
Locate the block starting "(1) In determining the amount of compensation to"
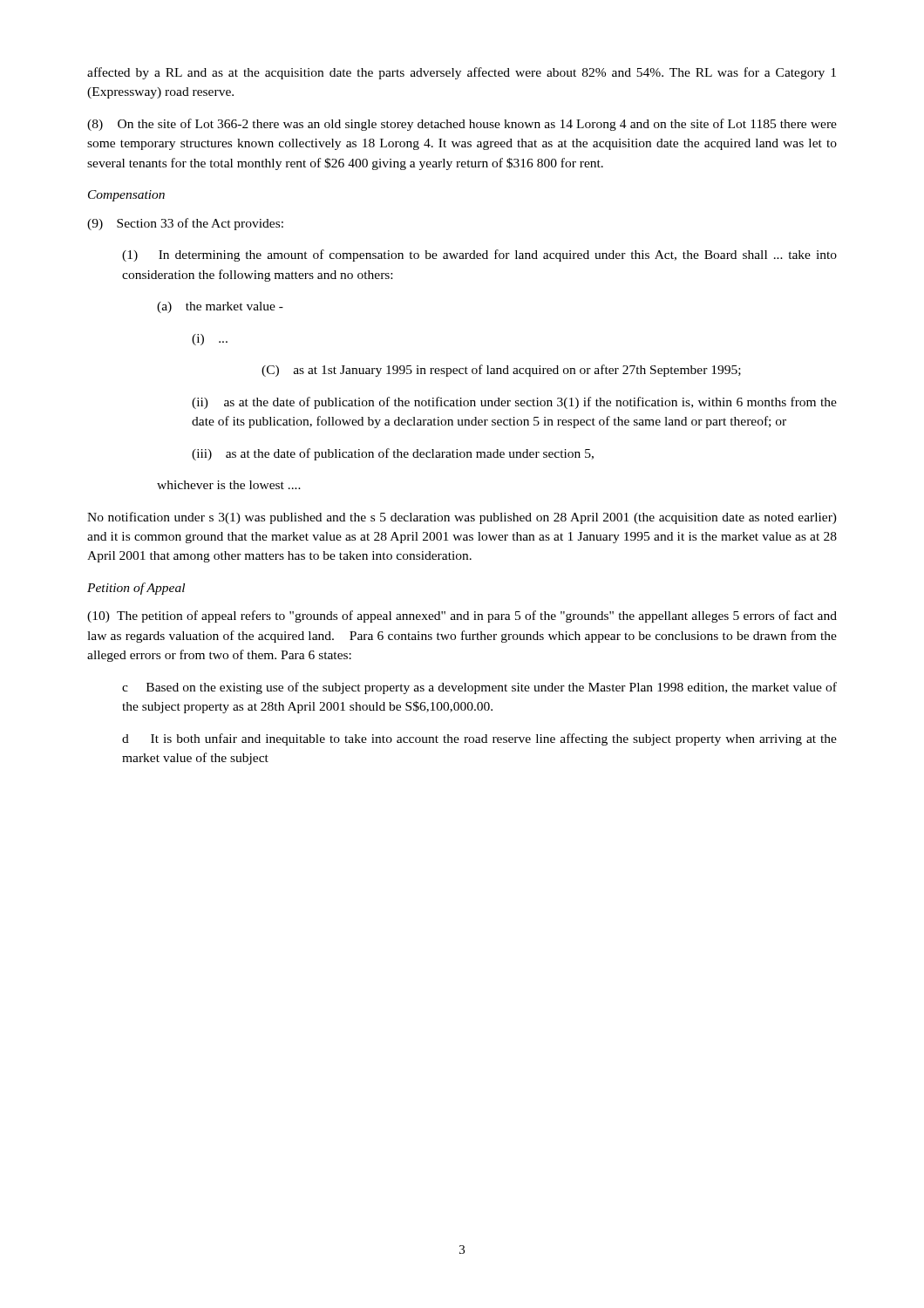point(479,265)
